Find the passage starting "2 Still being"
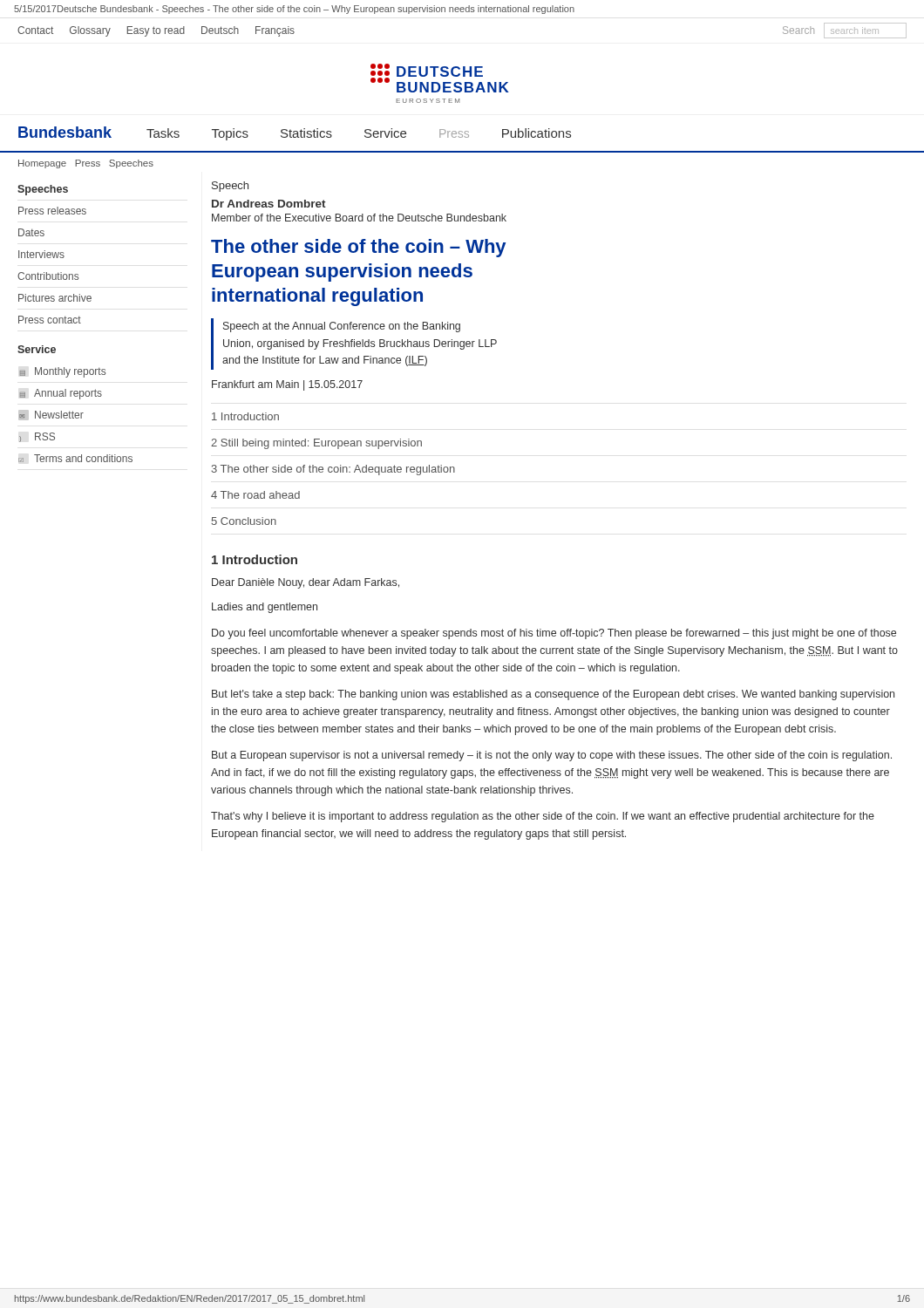The image size is (924, 1308). pyautogui.click(x=317, y=442)
